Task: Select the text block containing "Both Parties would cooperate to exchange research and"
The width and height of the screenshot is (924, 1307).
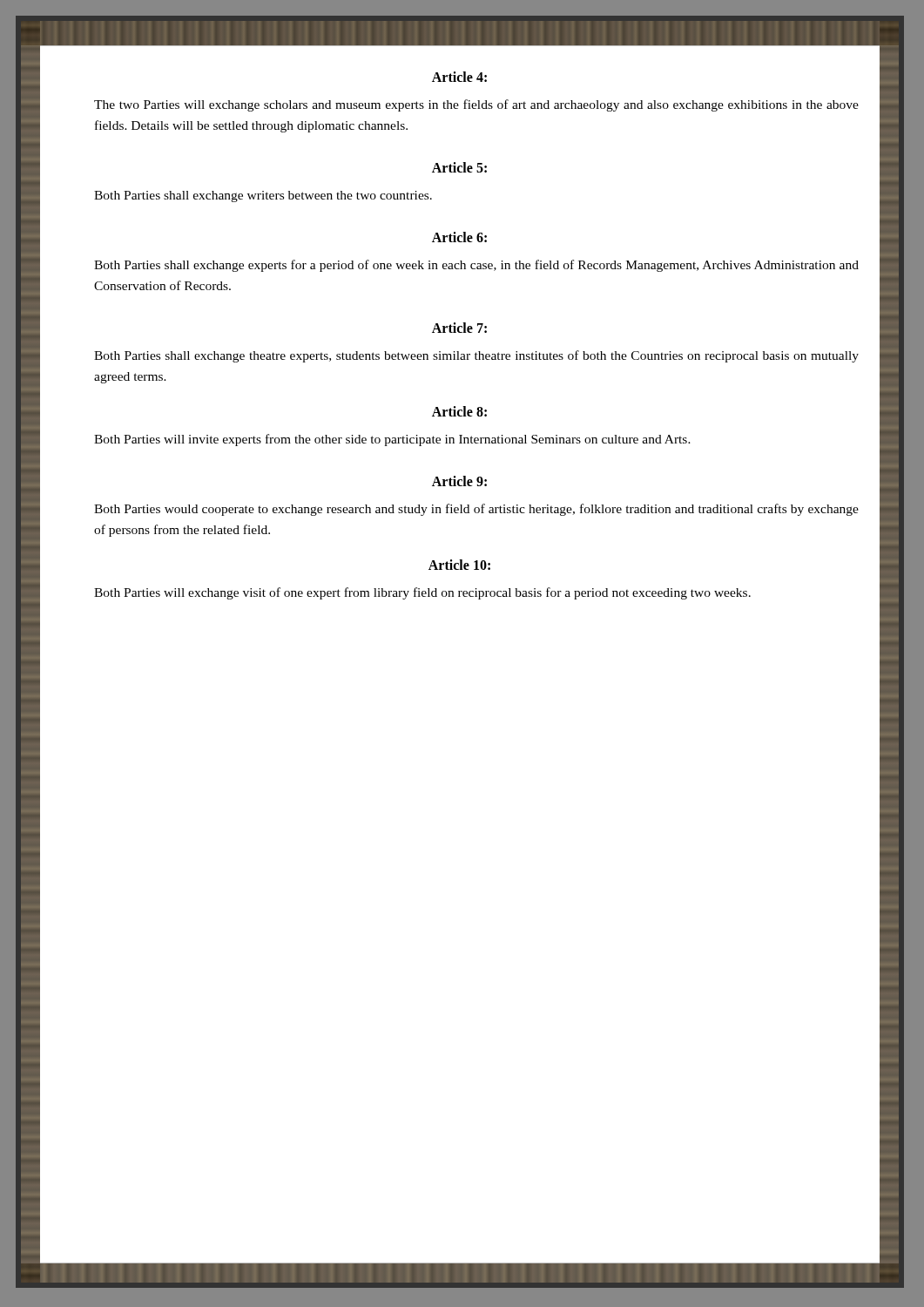Action: 476,519
